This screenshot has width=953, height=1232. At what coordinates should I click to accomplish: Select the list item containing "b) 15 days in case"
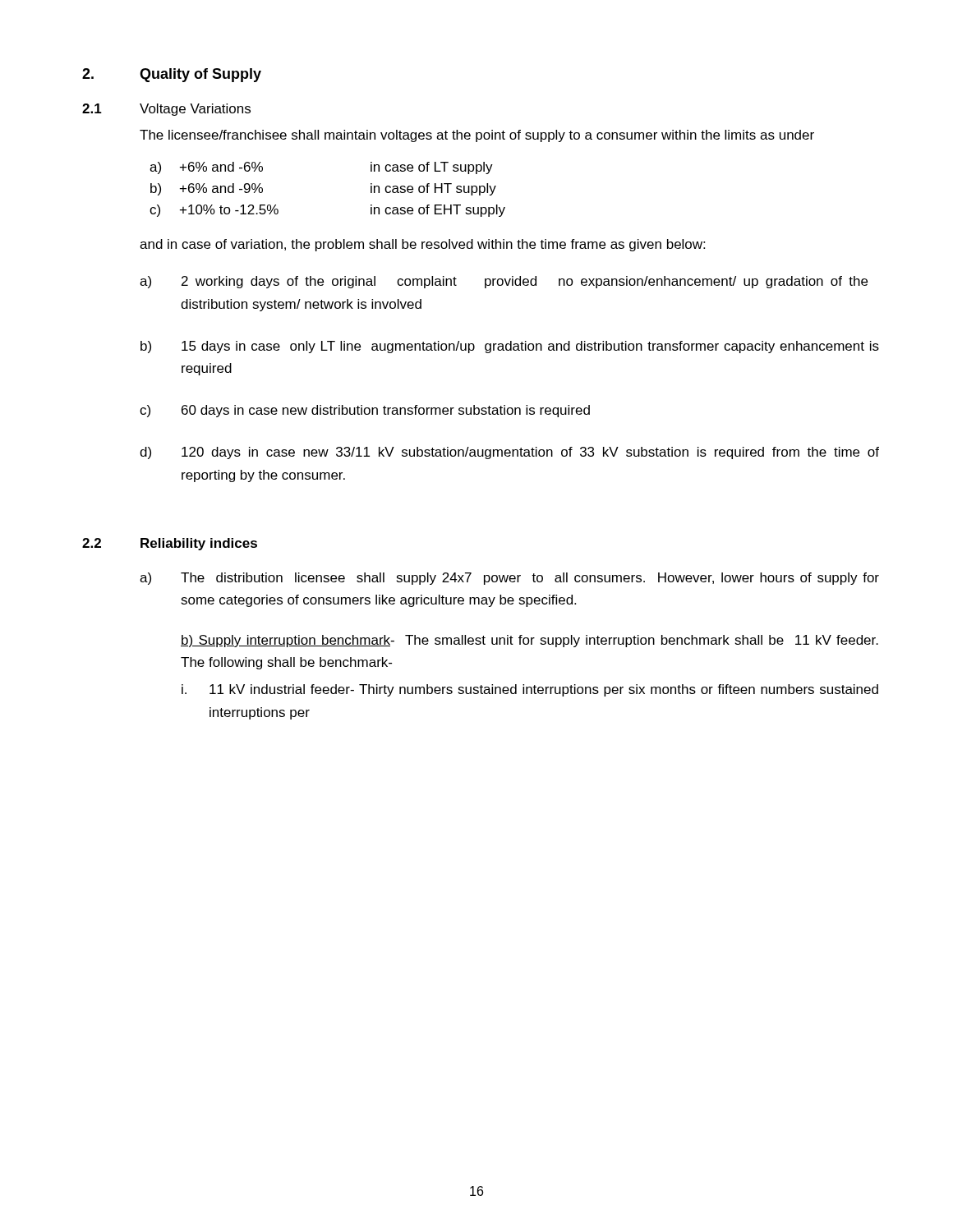509,357
